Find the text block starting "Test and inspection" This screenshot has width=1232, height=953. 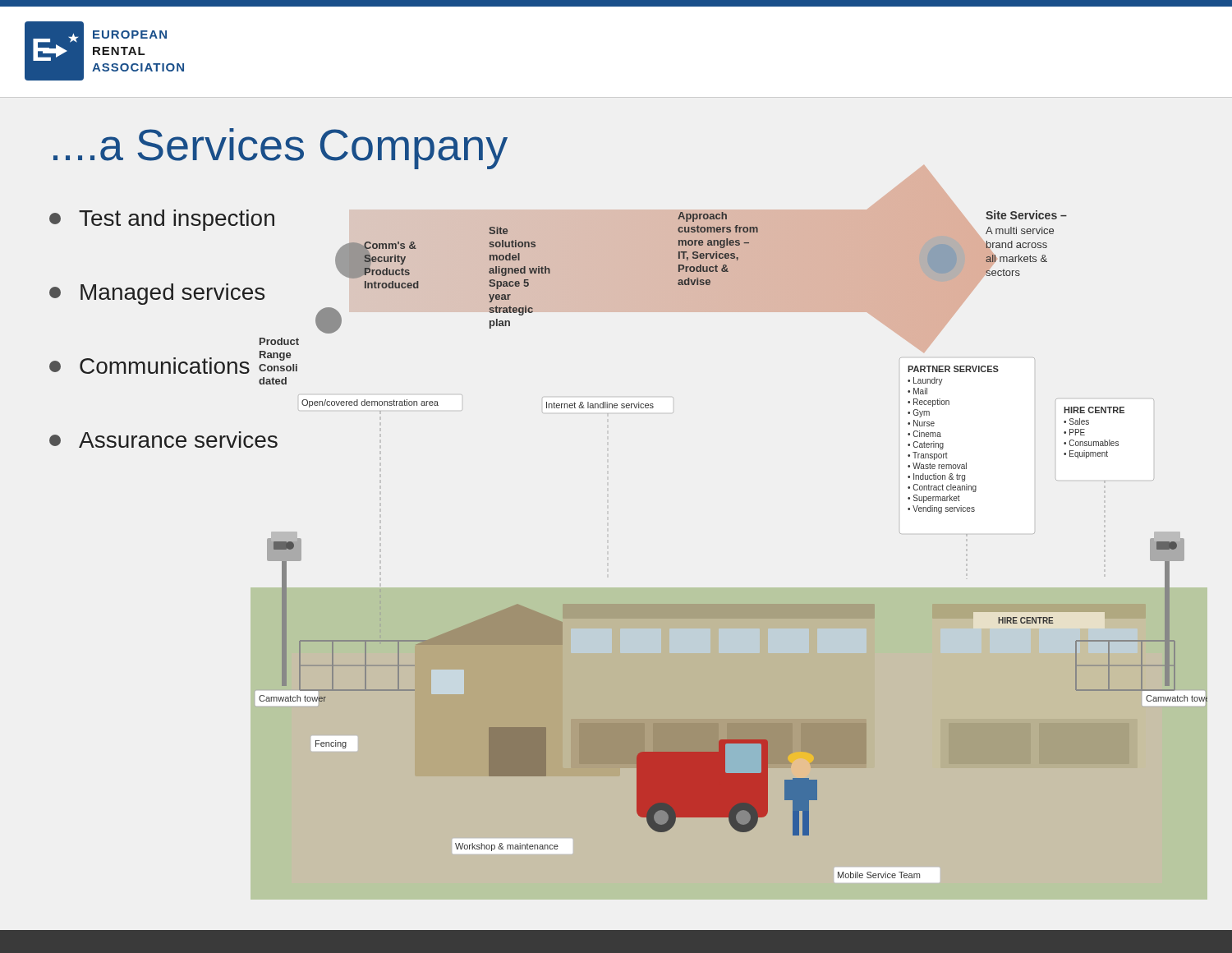click(163, 218)
